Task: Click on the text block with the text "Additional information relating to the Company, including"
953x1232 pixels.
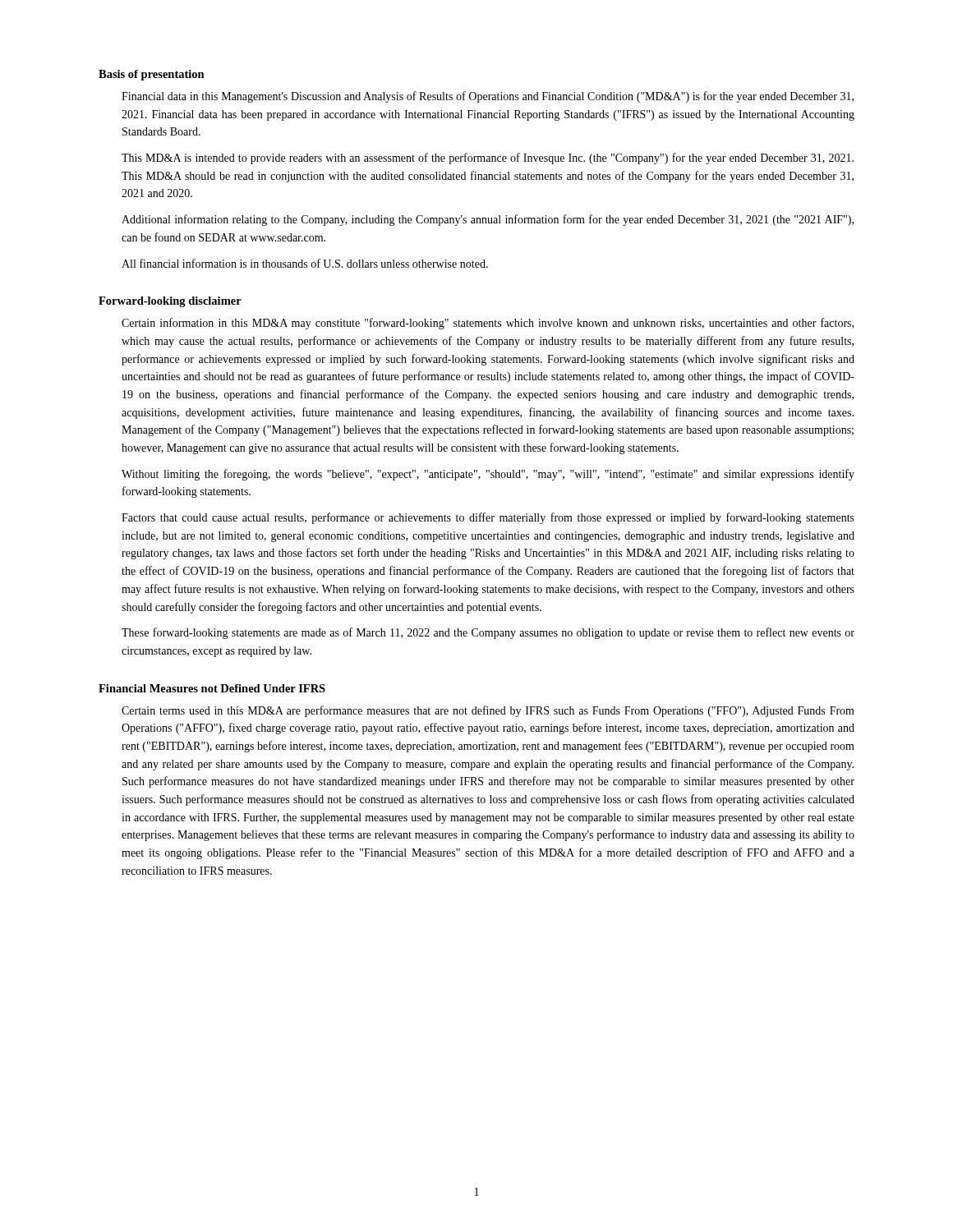Action: (488, 229)
